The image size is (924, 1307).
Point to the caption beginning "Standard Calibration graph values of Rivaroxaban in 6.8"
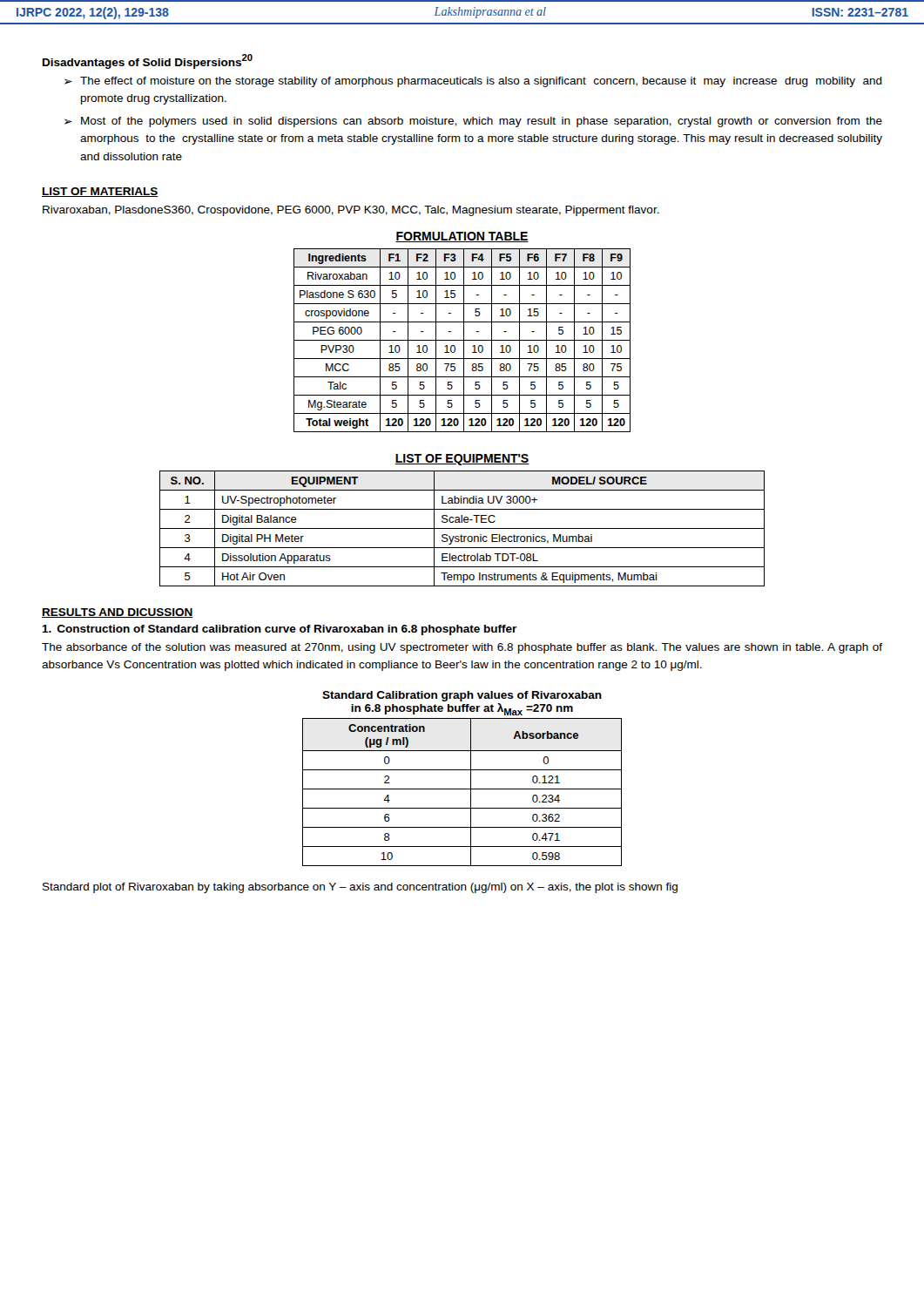462,702
